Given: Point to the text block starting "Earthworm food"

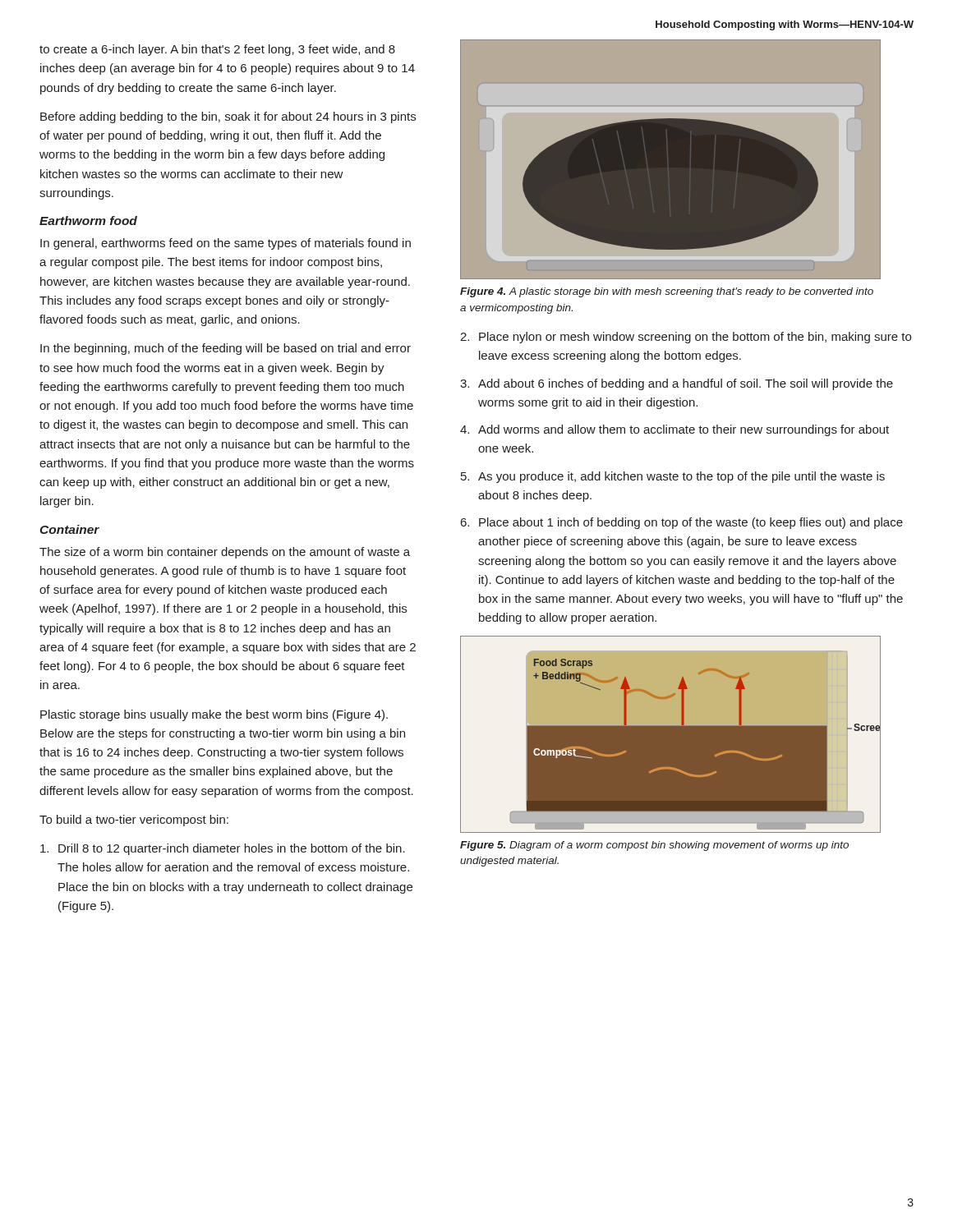Looking at the screenshot, I should pos(88,221).
